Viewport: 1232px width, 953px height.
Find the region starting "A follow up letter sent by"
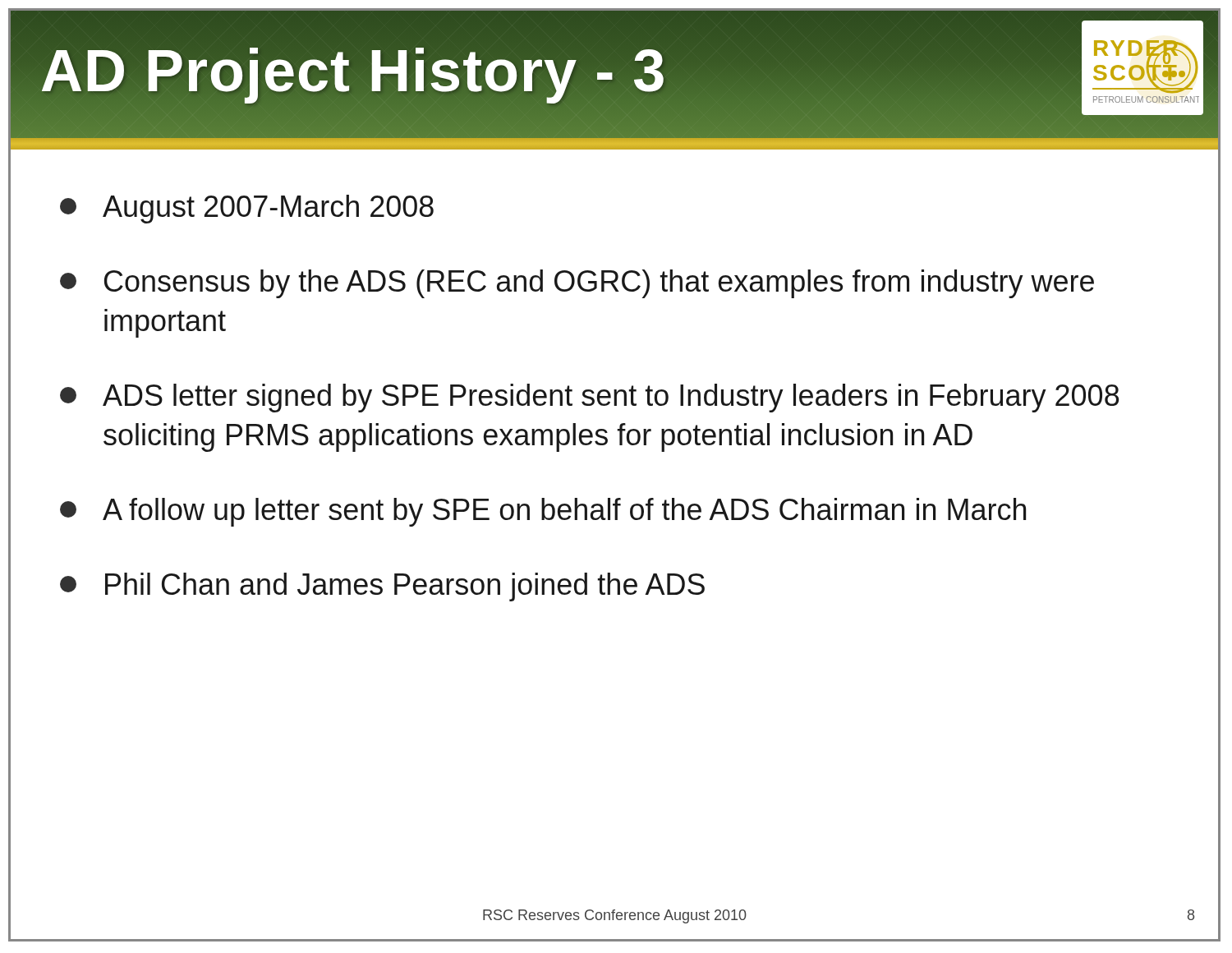coord(614,510)
